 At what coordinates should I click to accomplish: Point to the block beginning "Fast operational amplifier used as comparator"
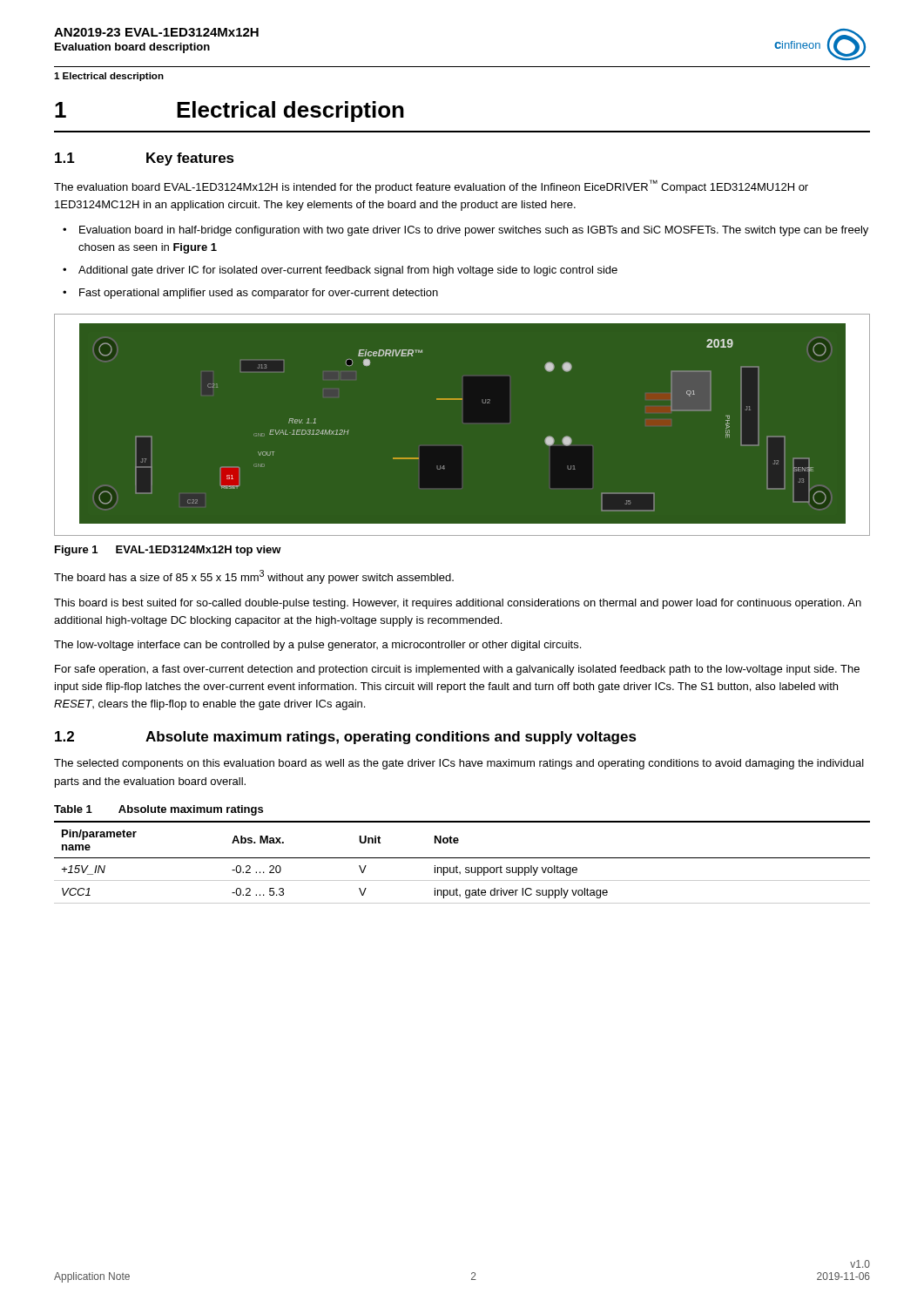point(258,292)
